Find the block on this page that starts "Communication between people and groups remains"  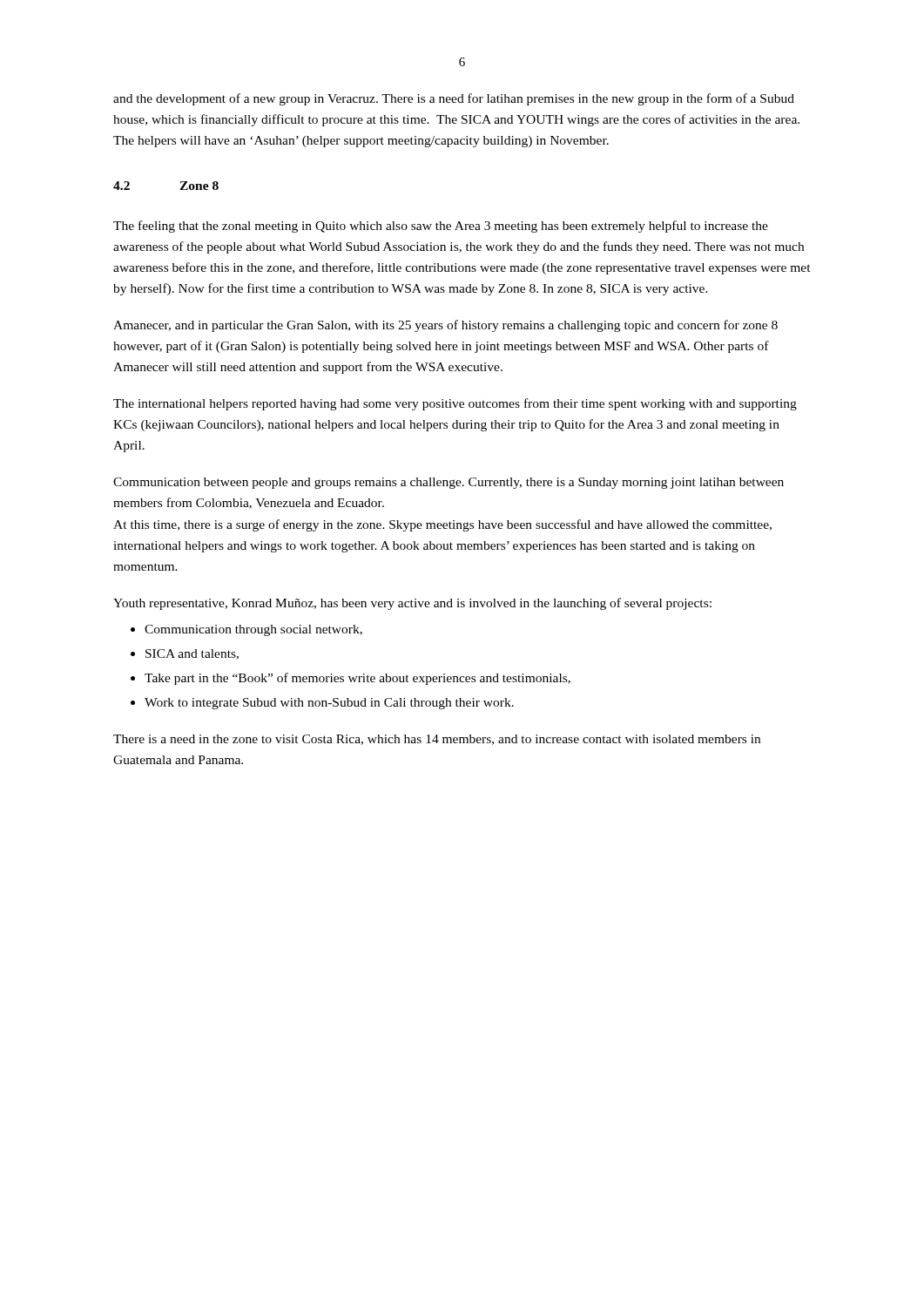coord(449,524)
